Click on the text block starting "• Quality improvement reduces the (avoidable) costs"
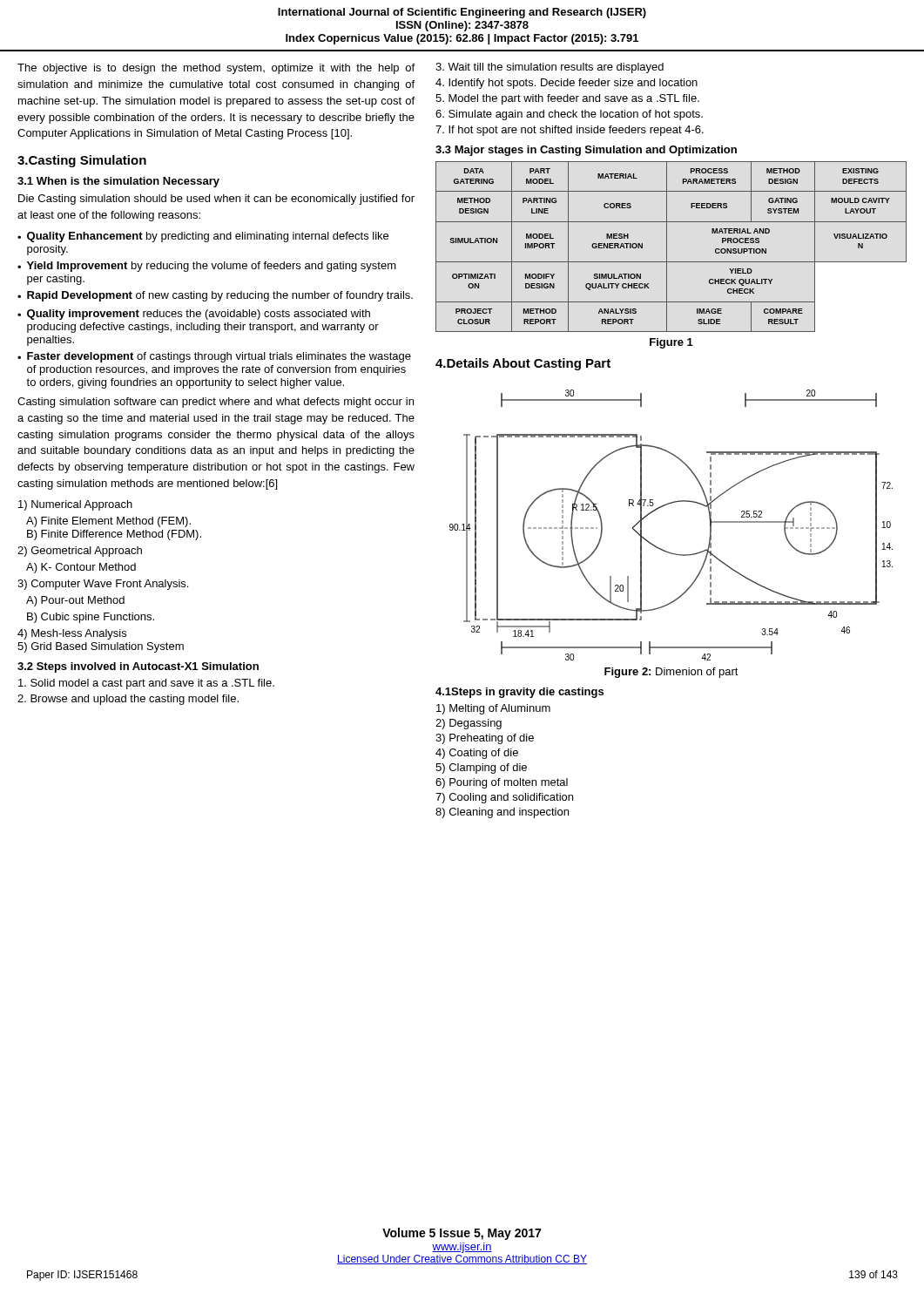 pyautogui.click(x=216, y=326)
